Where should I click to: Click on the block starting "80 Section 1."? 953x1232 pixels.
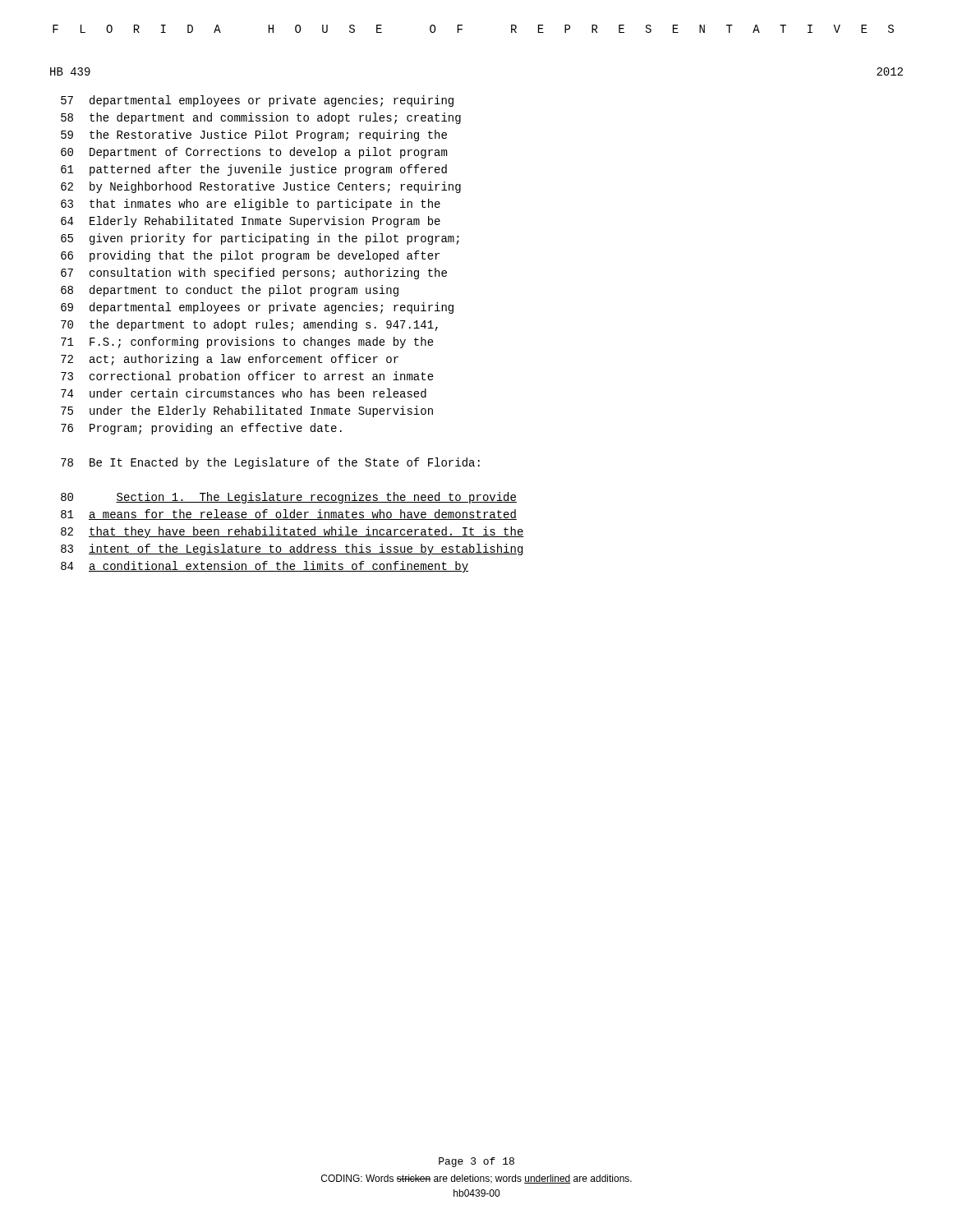click(x=476, y=498)
